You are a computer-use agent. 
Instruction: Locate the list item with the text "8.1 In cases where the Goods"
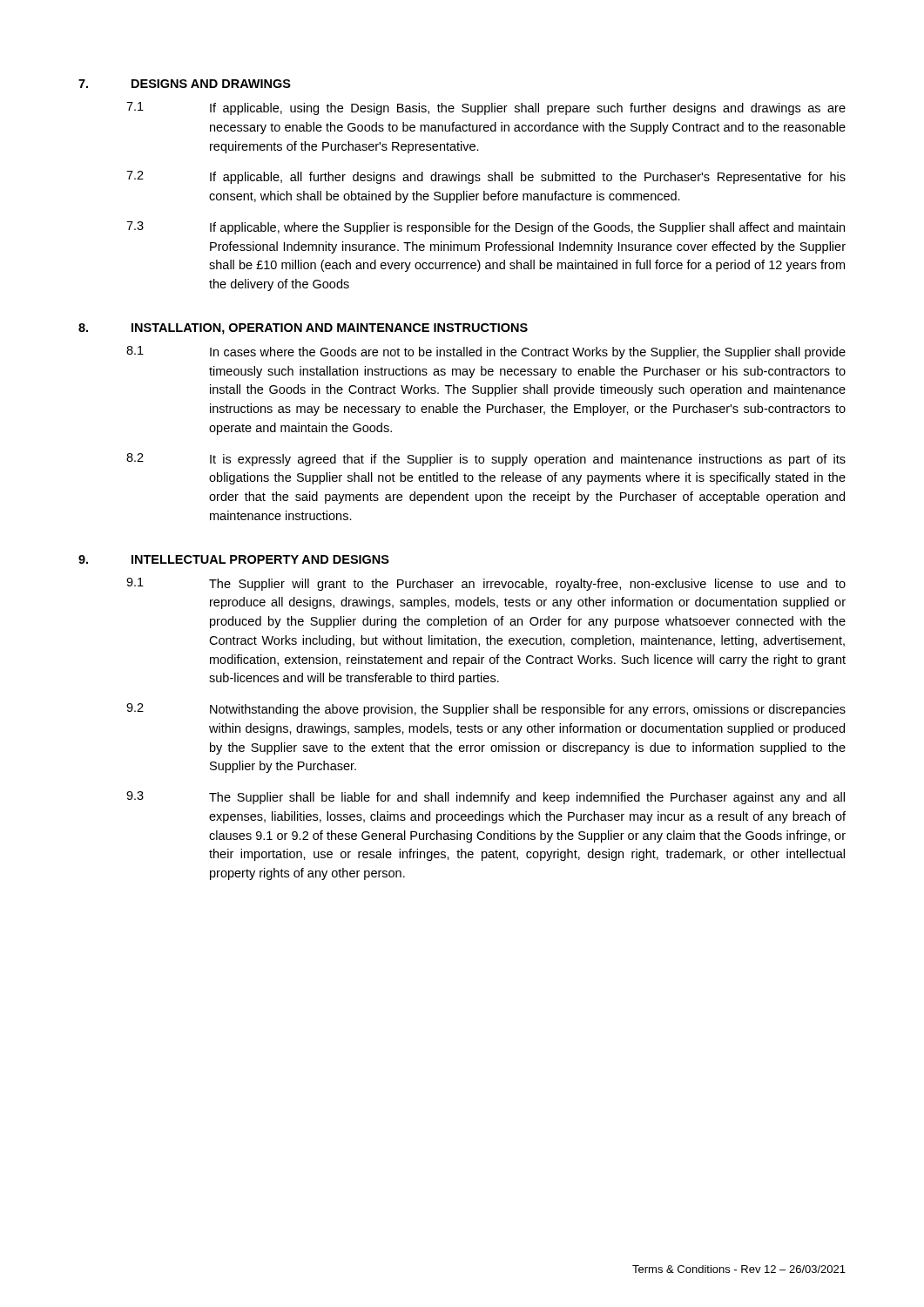click(462, 390)
